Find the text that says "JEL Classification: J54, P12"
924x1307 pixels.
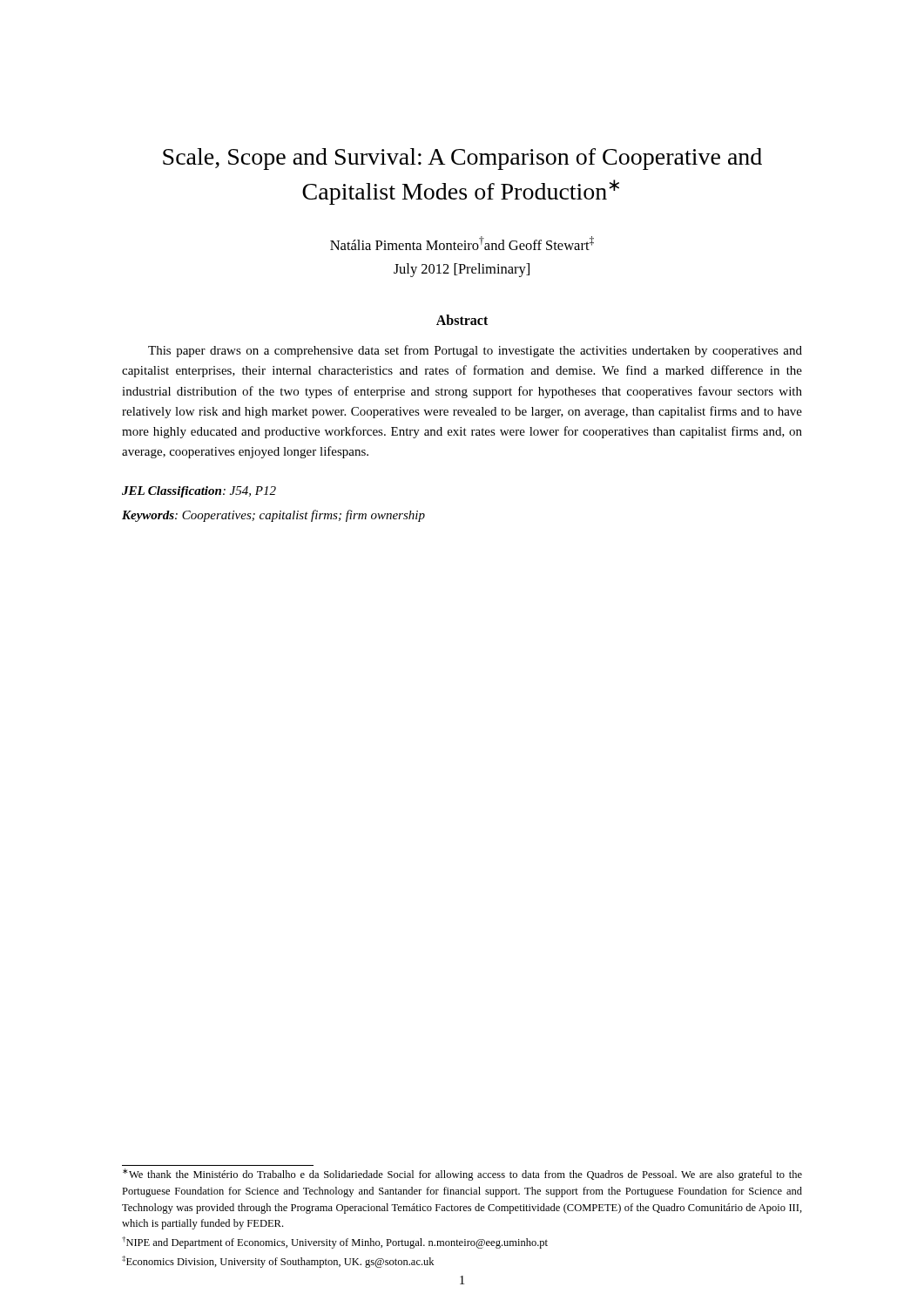coord(199,490)
